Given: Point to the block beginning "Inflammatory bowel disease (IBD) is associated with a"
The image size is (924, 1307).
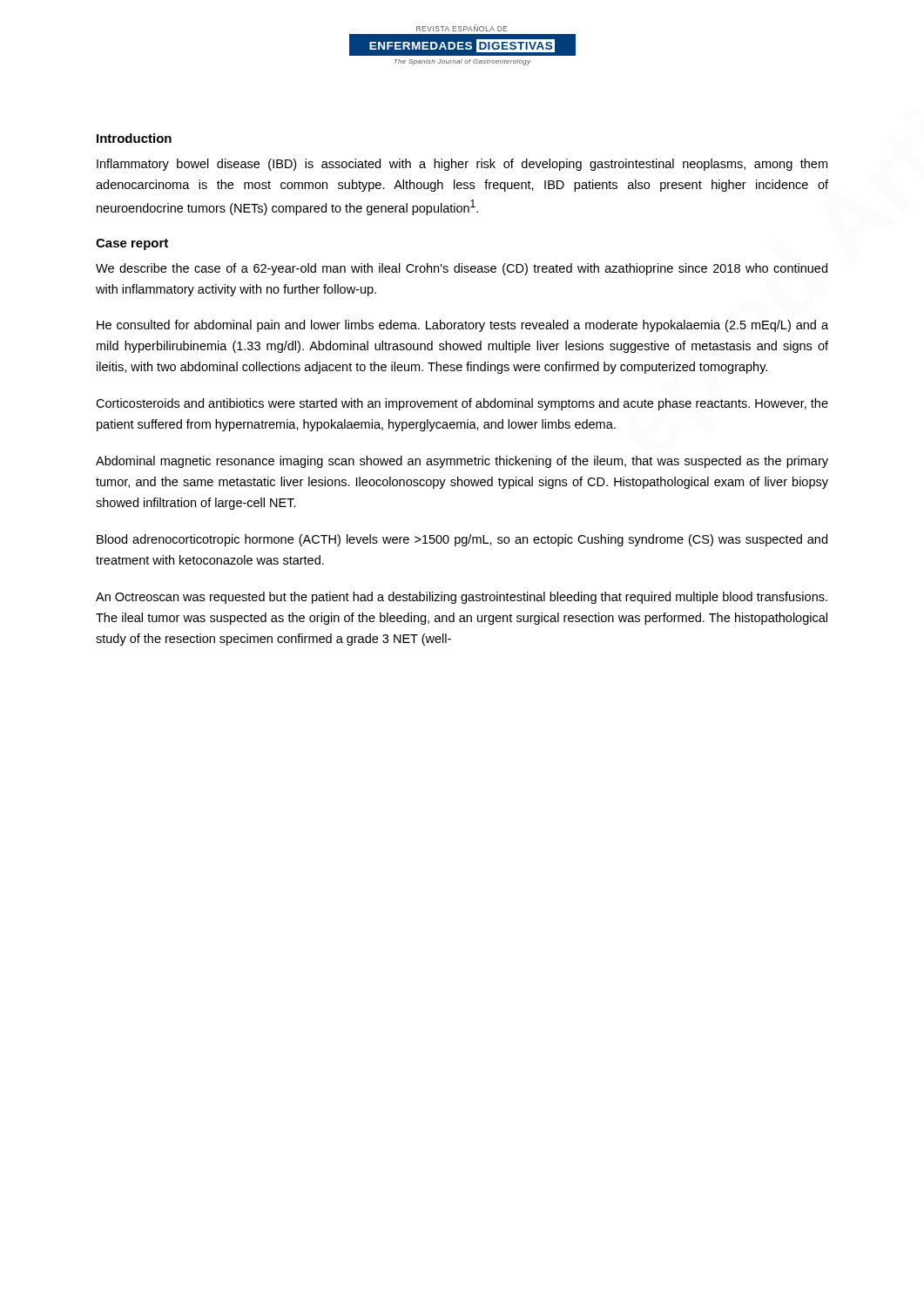Looking at the screenshot, I should coord(462,186).
